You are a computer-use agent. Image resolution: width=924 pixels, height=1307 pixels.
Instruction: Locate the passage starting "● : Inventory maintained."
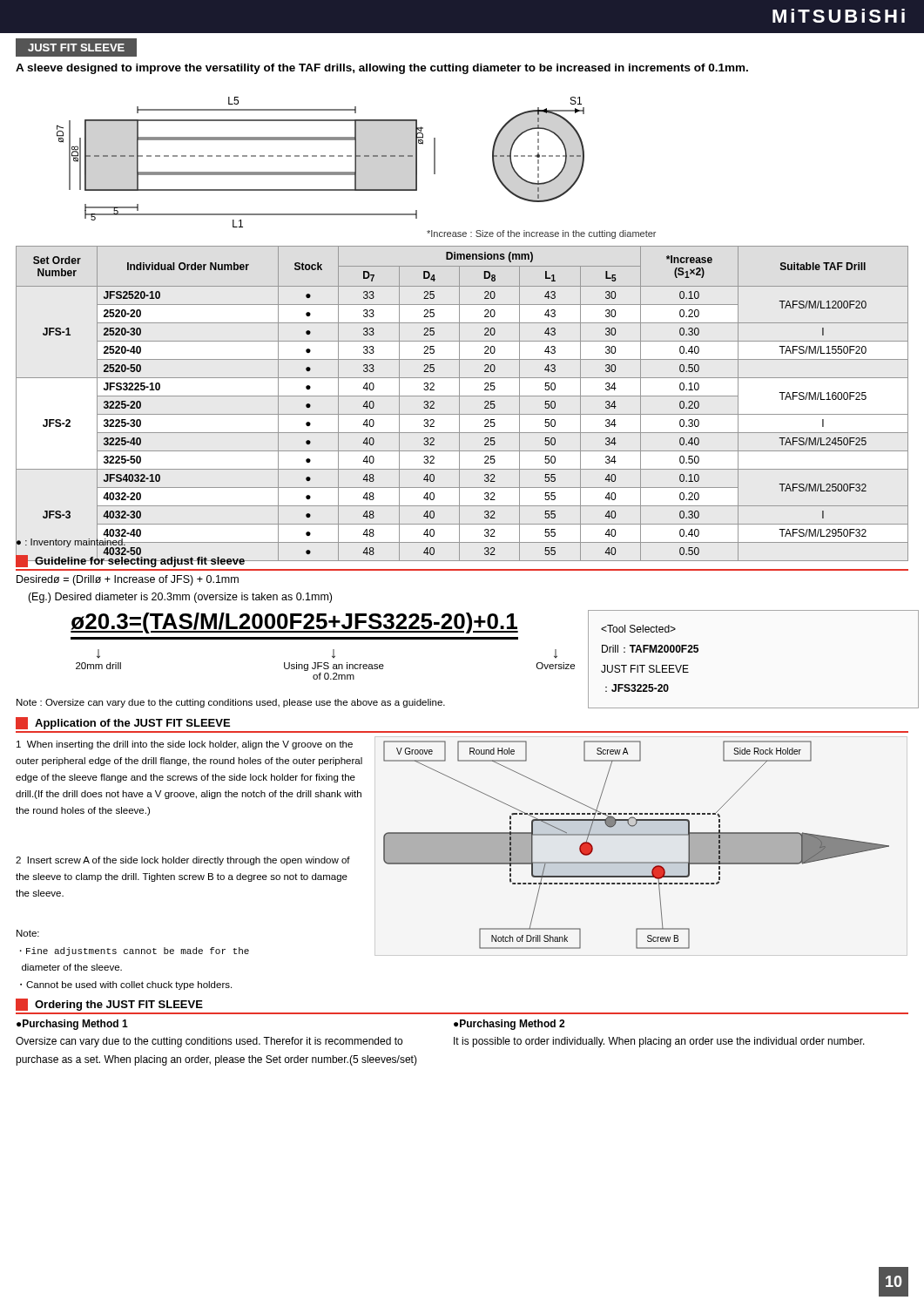coord(71,542)
